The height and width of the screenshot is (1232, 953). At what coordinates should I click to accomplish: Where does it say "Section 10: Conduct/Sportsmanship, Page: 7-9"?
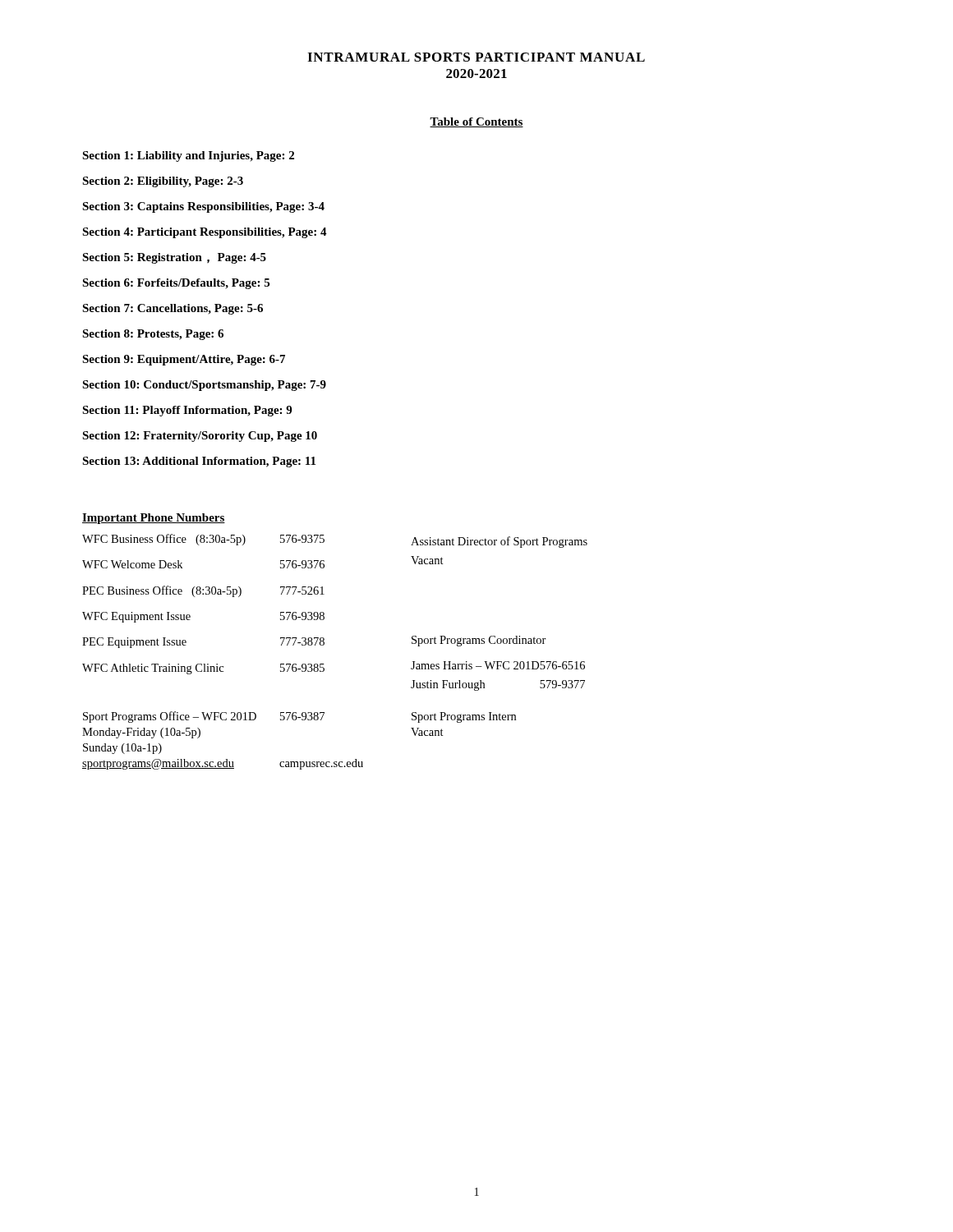point(204,384)
